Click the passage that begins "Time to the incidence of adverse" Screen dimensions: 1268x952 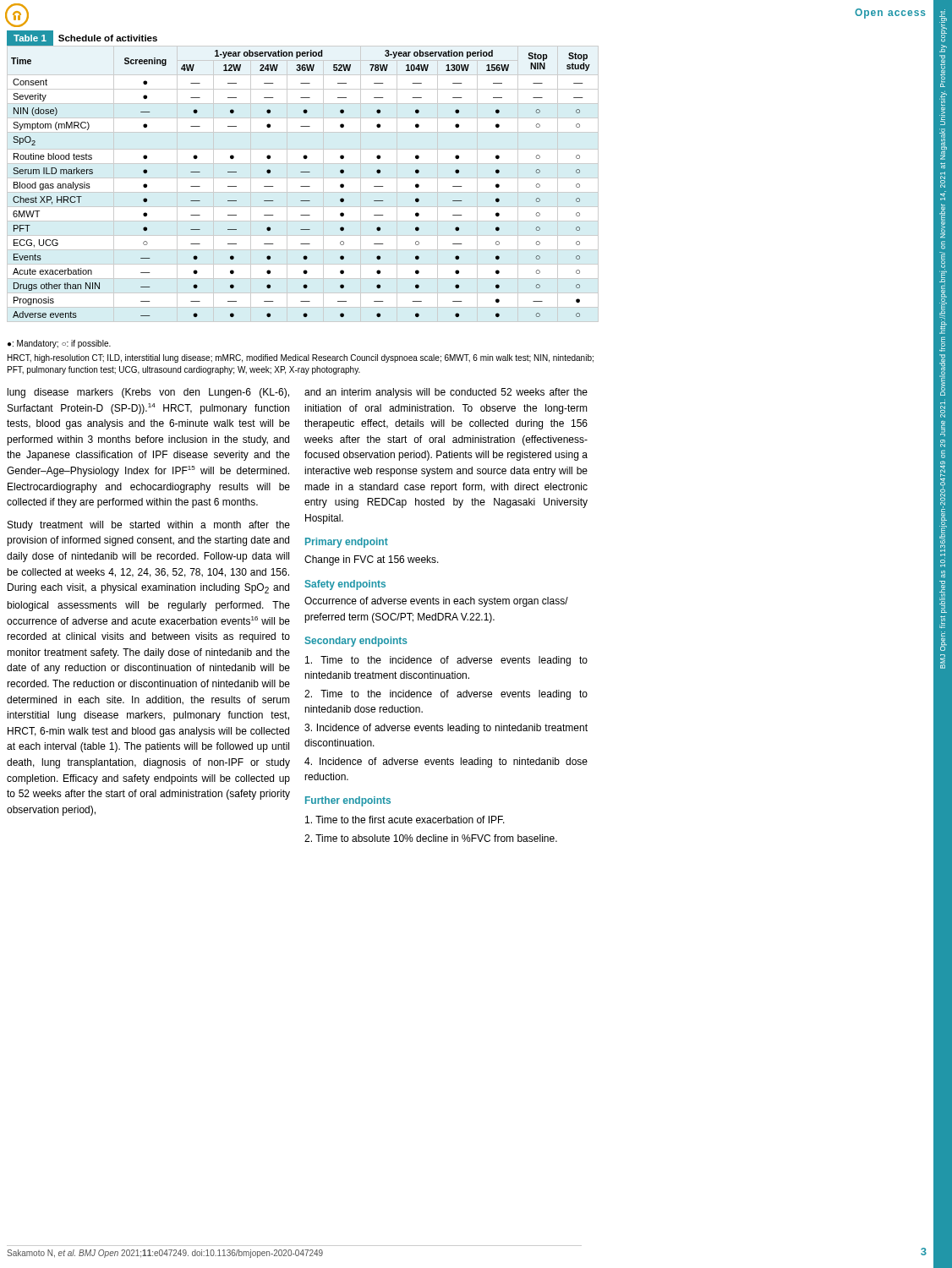point(446,668)
